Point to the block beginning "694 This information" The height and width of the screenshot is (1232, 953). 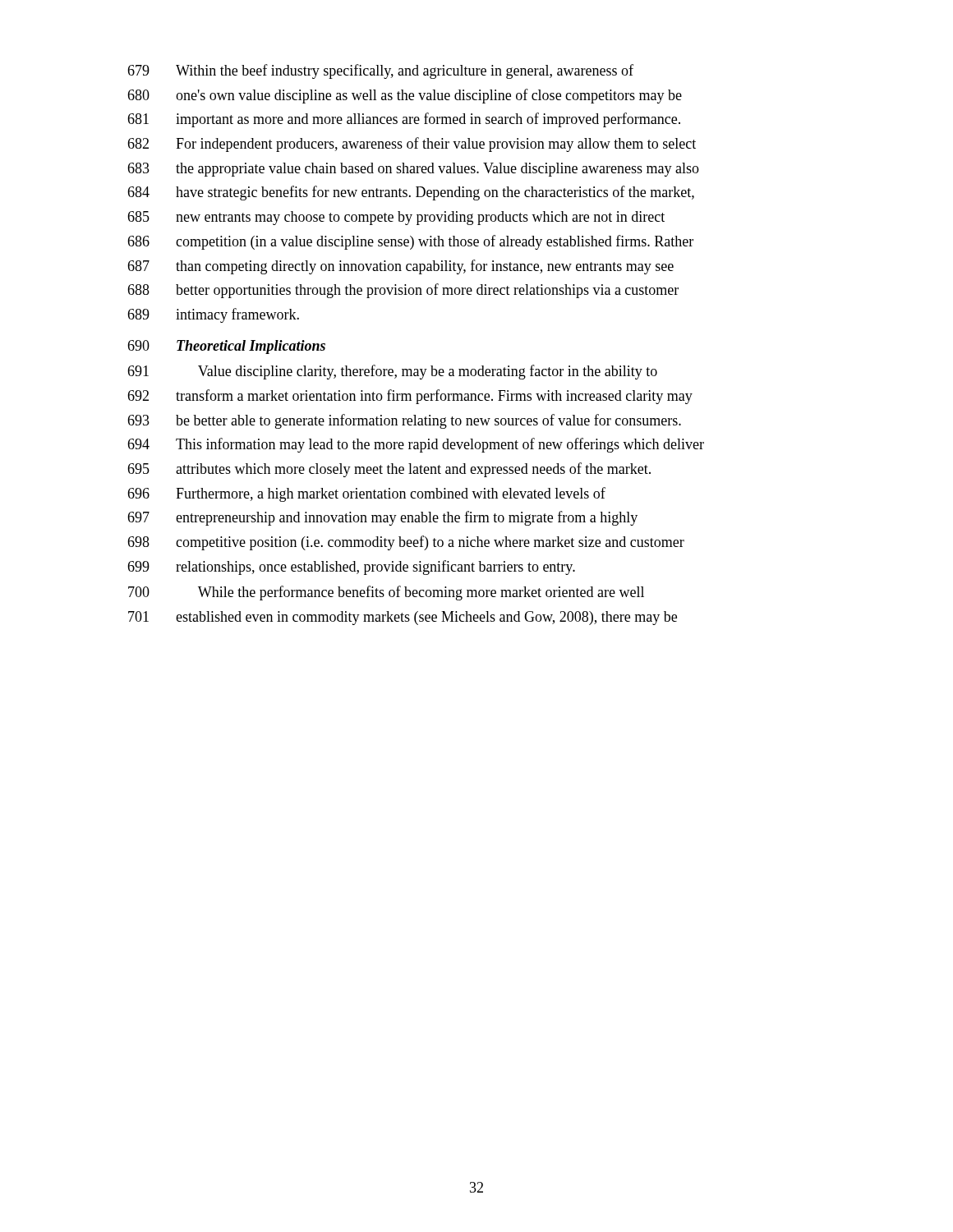click(x=476, y=445)
